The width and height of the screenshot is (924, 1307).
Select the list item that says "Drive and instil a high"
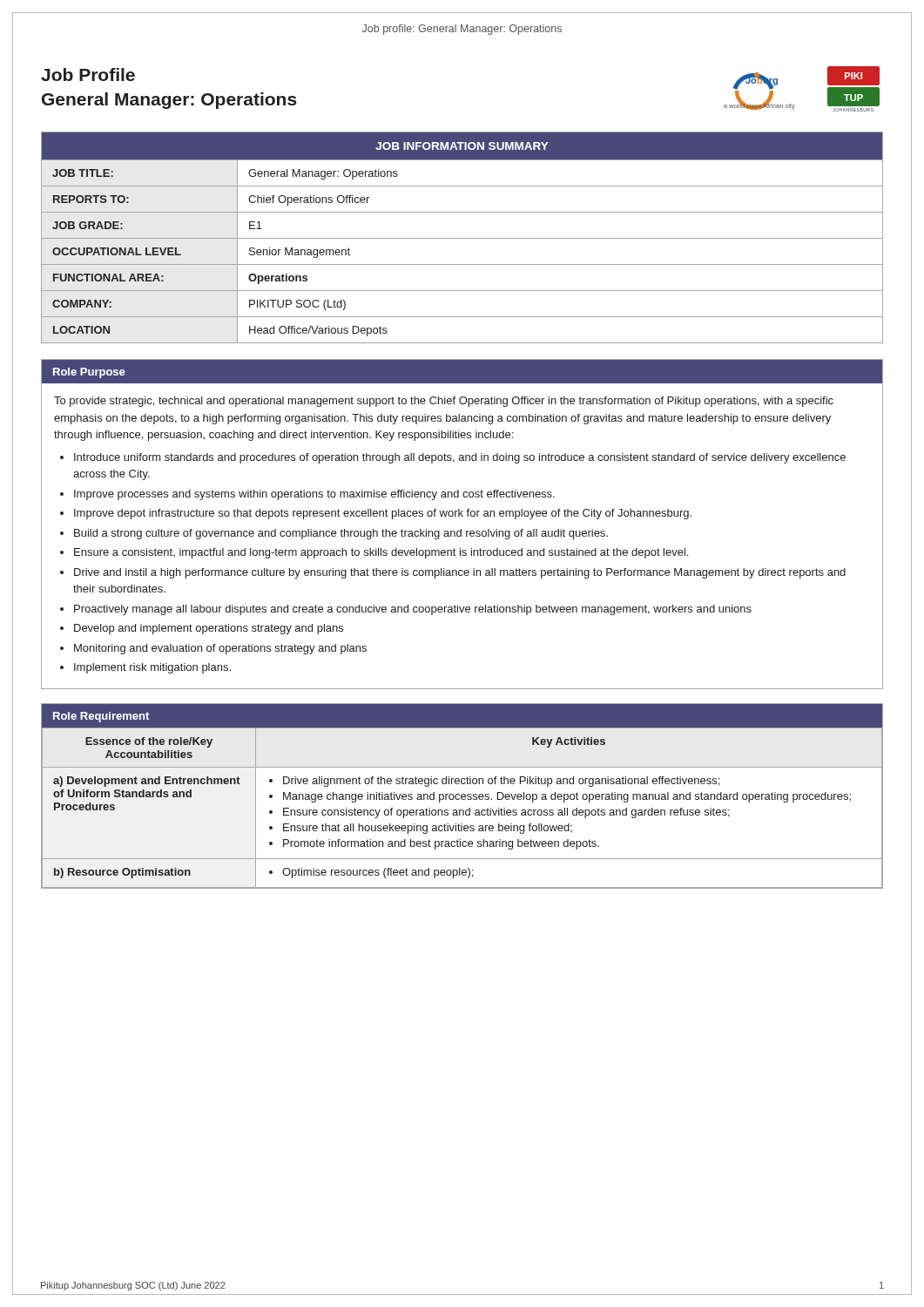pyautogui.click(x=460, y=580)
